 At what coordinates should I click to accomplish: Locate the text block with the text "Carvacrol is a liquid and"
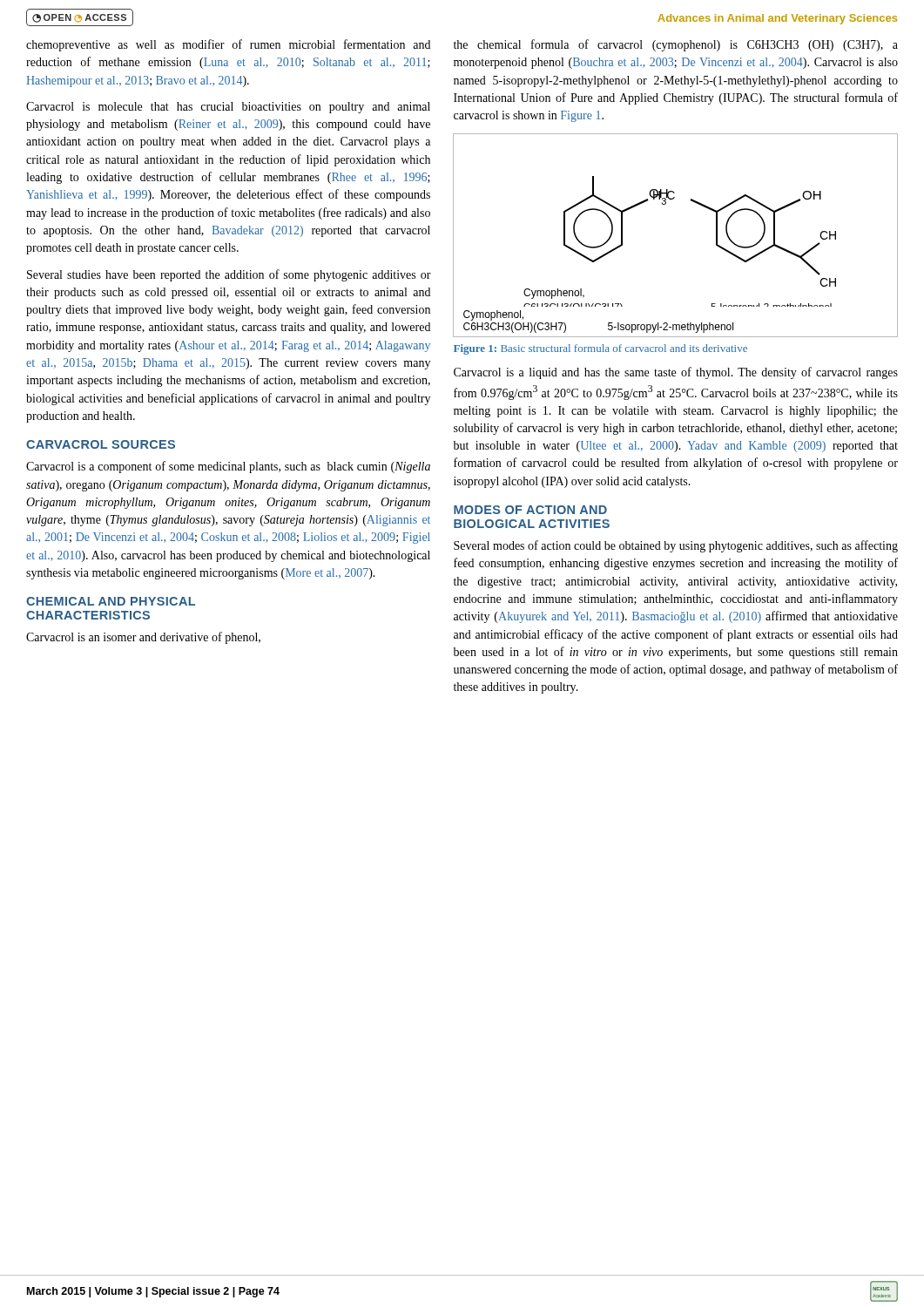click(x=676, y=428)
